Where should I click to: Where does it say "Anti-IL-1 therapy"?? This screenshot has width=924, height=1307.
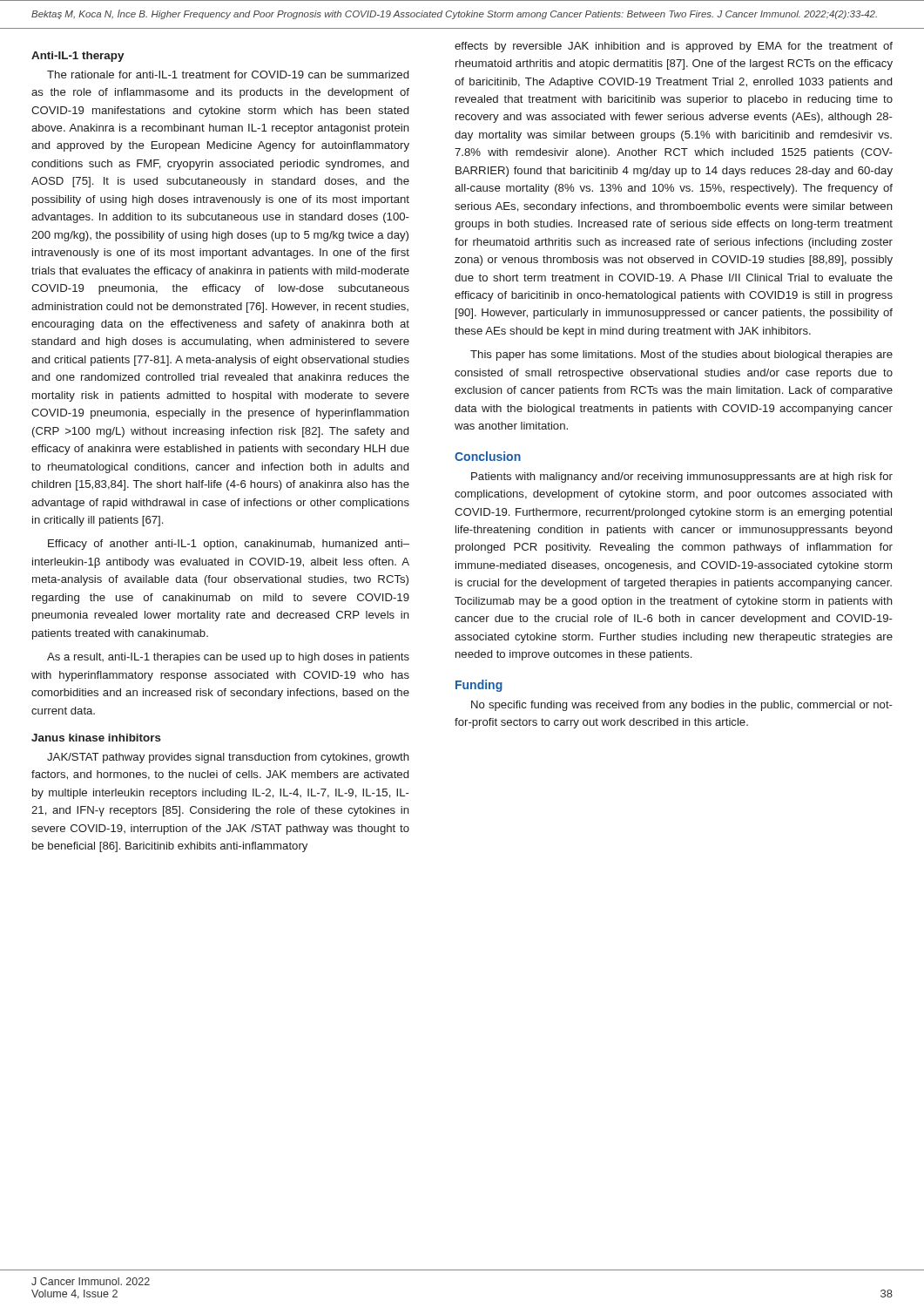[78, 55]
